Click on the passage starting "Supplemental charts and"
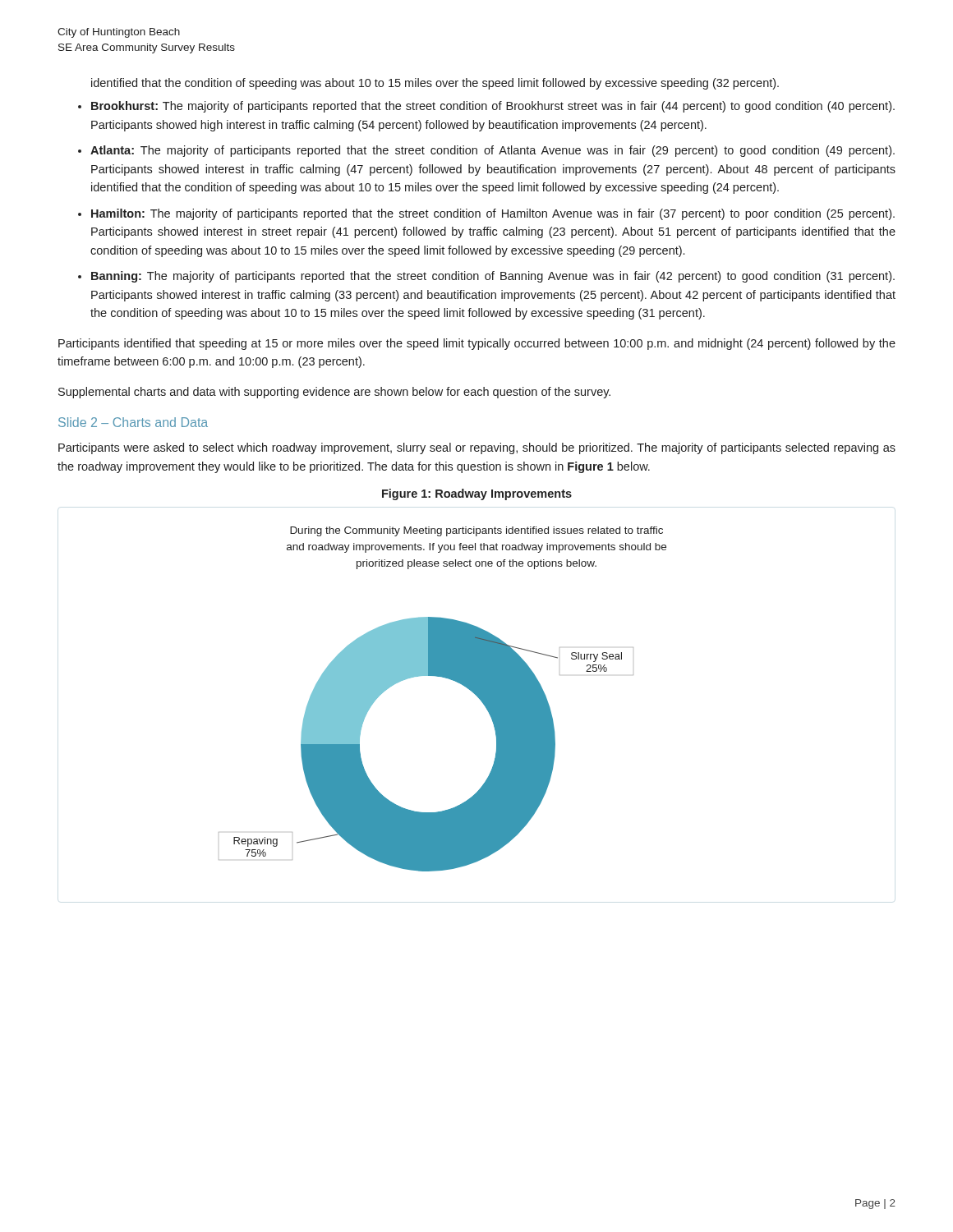Screen dimensions: 1232x953 tap(335, 391)
